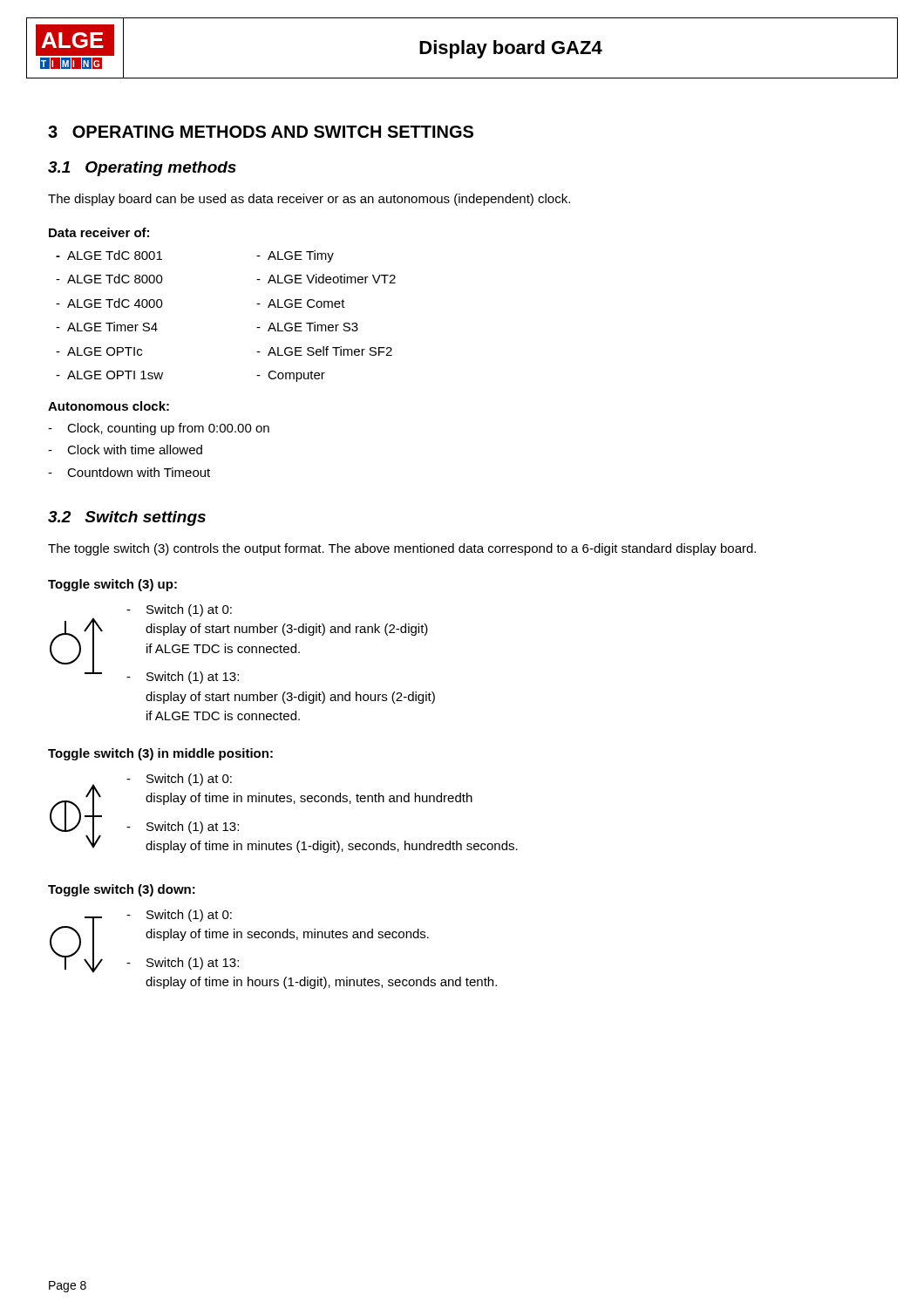Locate the text "3.2 Switch settings"

point(127,517)
